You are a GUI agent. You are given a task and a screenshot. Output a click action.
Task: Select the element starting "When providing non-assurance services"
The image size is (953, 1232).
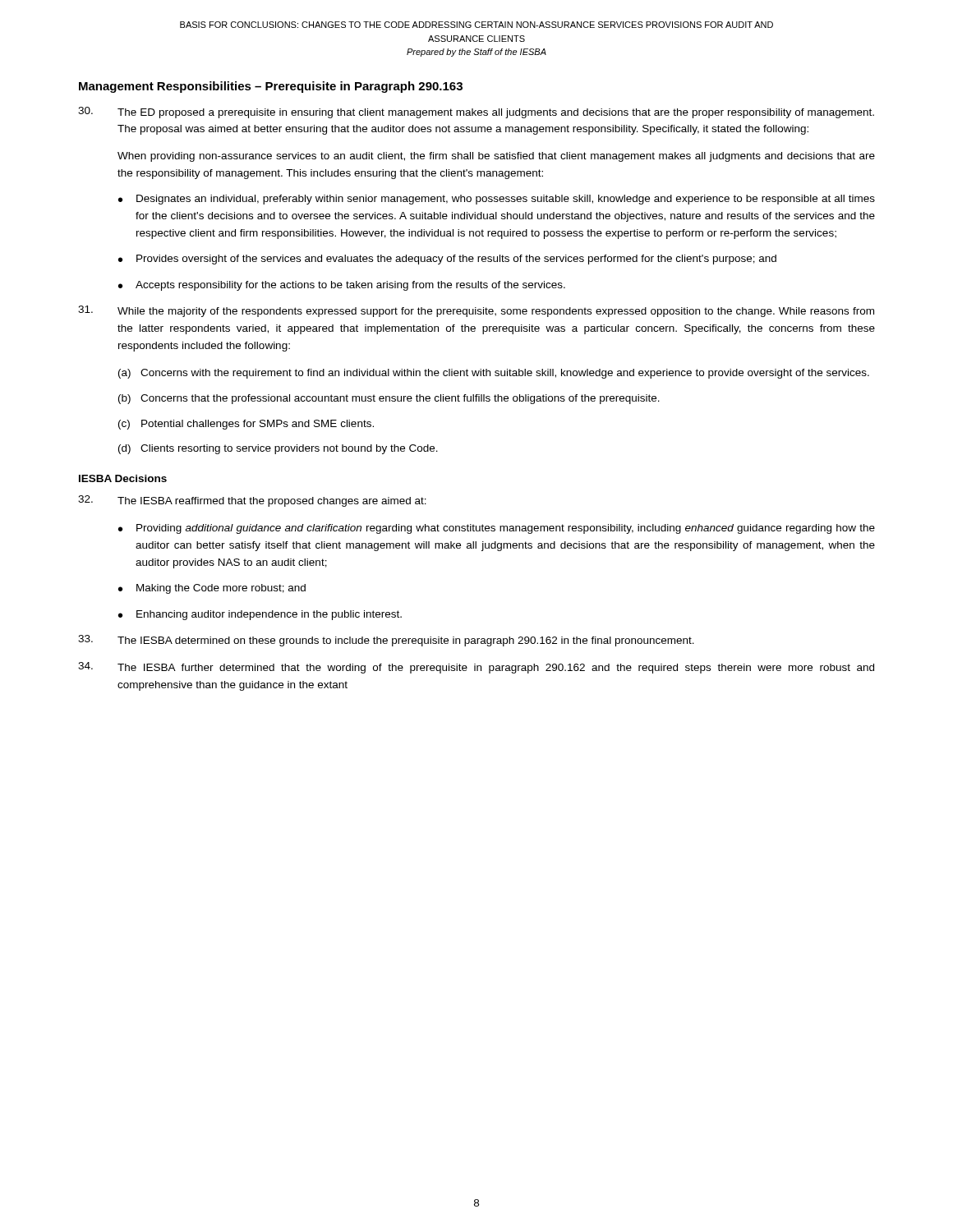(496, 165)
